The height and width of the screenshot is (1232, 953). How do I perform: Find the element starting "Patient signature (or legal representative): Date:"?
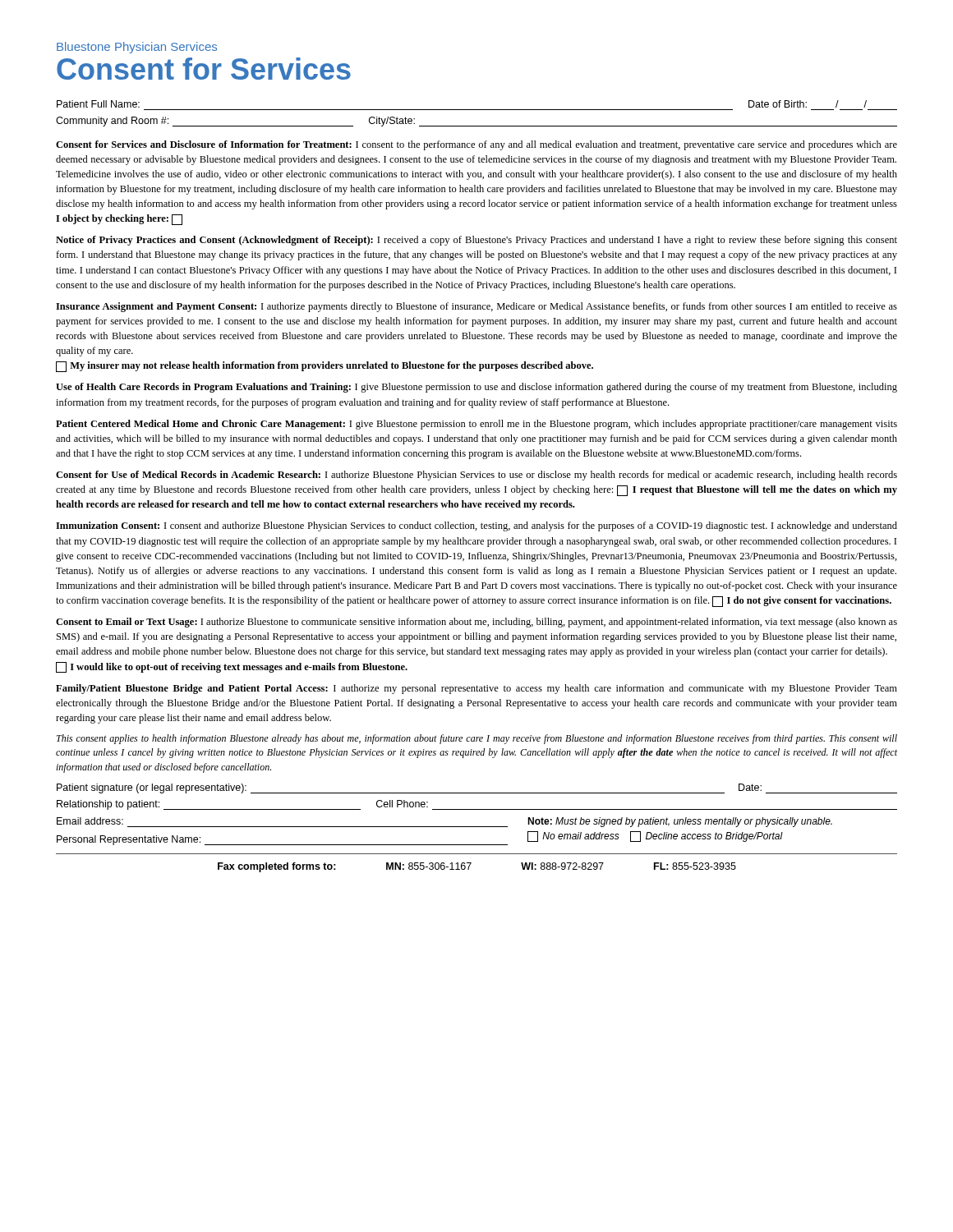pos(476,787)
